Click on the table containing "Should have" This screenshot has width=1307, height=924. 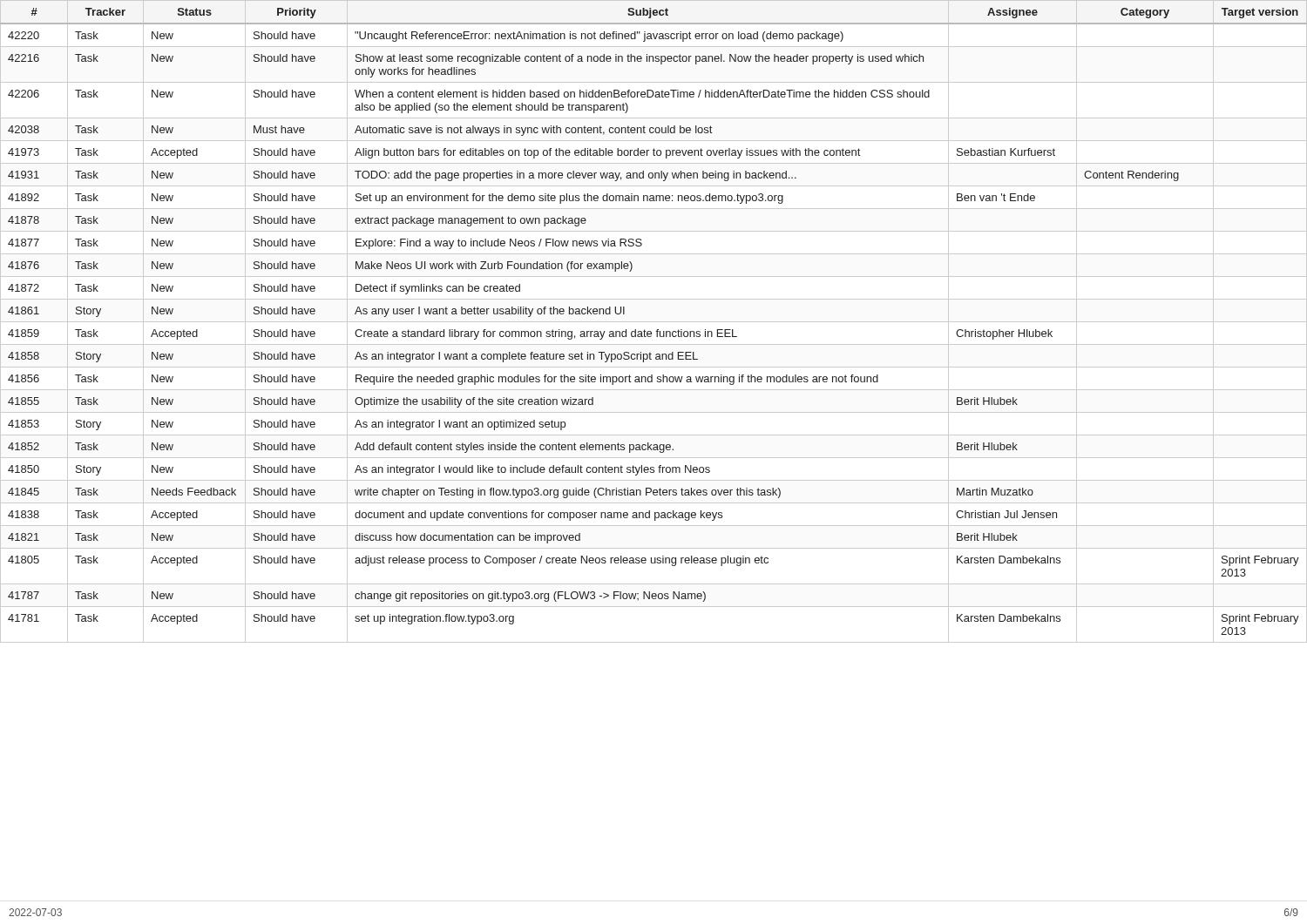(x=654, y=321)
